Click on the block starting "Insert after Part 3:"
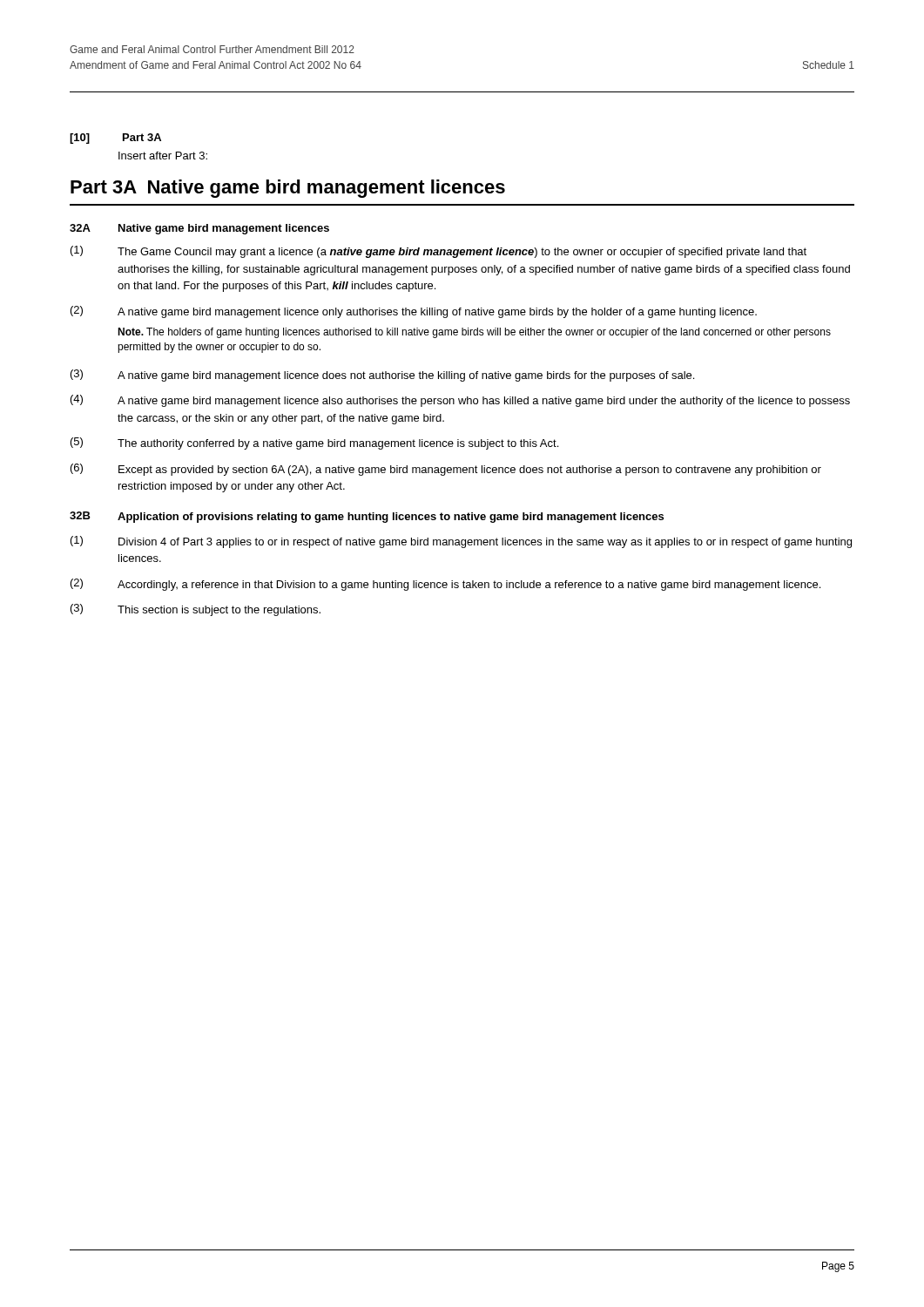Image resolution: width=924 pixels, height=1307 pixels. pos(163,156)
